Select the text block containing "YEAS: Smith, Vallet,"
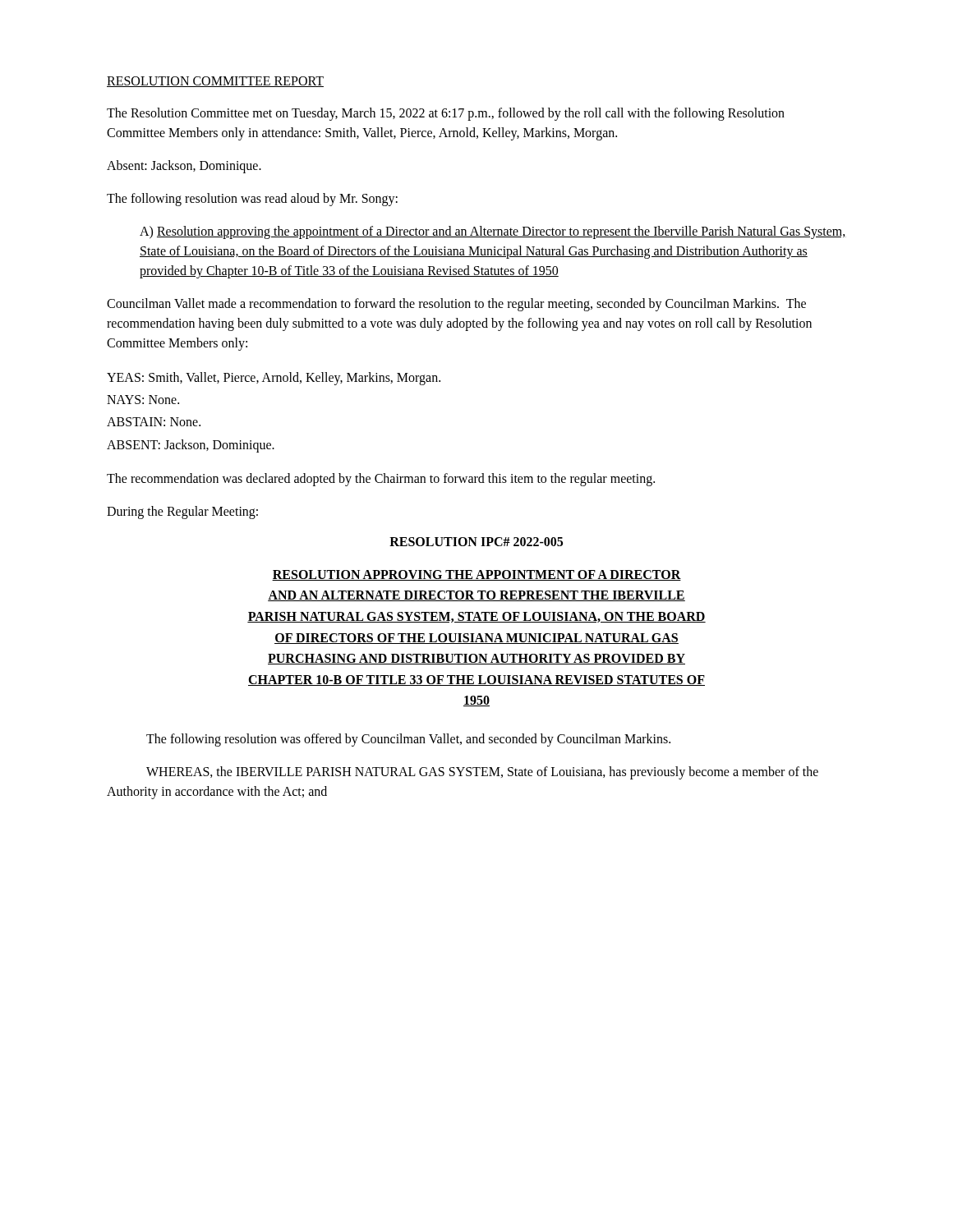This screenshot has height=1232, width=953. [x=274, y=379]
